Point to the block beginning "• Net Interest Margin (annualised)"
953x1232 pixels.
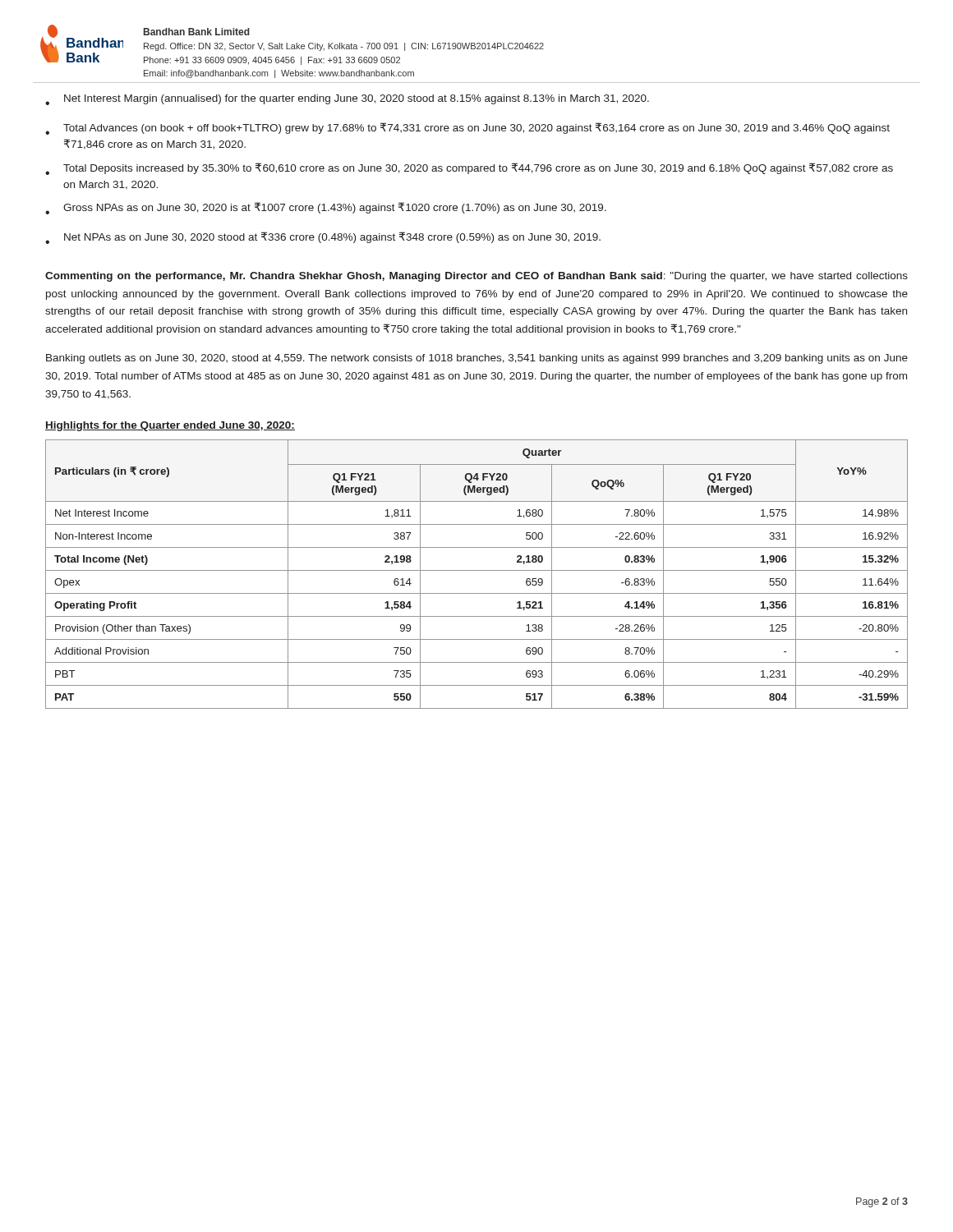tap(476, 102)
